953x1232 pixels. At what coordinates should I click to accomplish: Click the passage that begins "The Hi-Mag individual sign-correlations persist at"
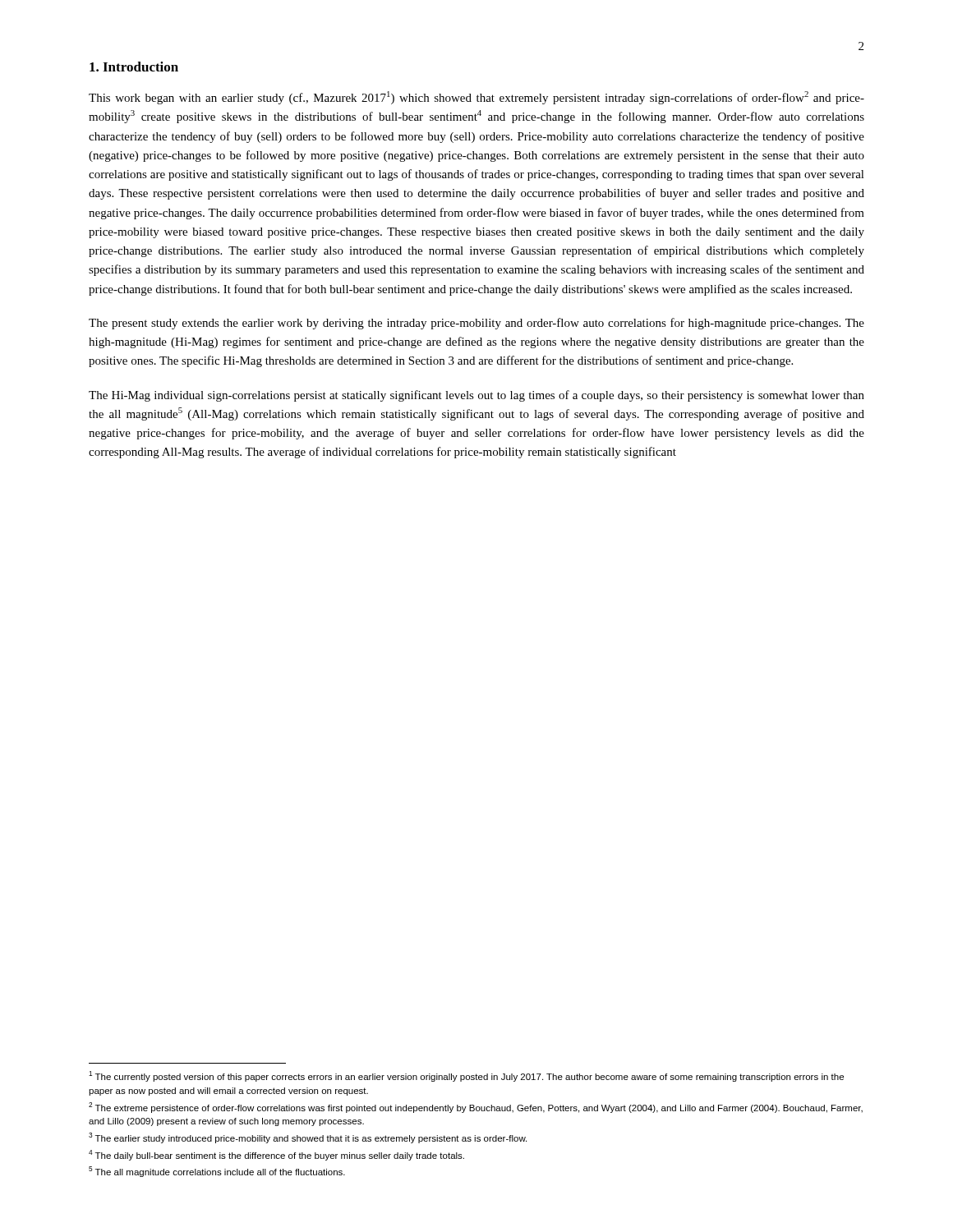tap(476, 424)
